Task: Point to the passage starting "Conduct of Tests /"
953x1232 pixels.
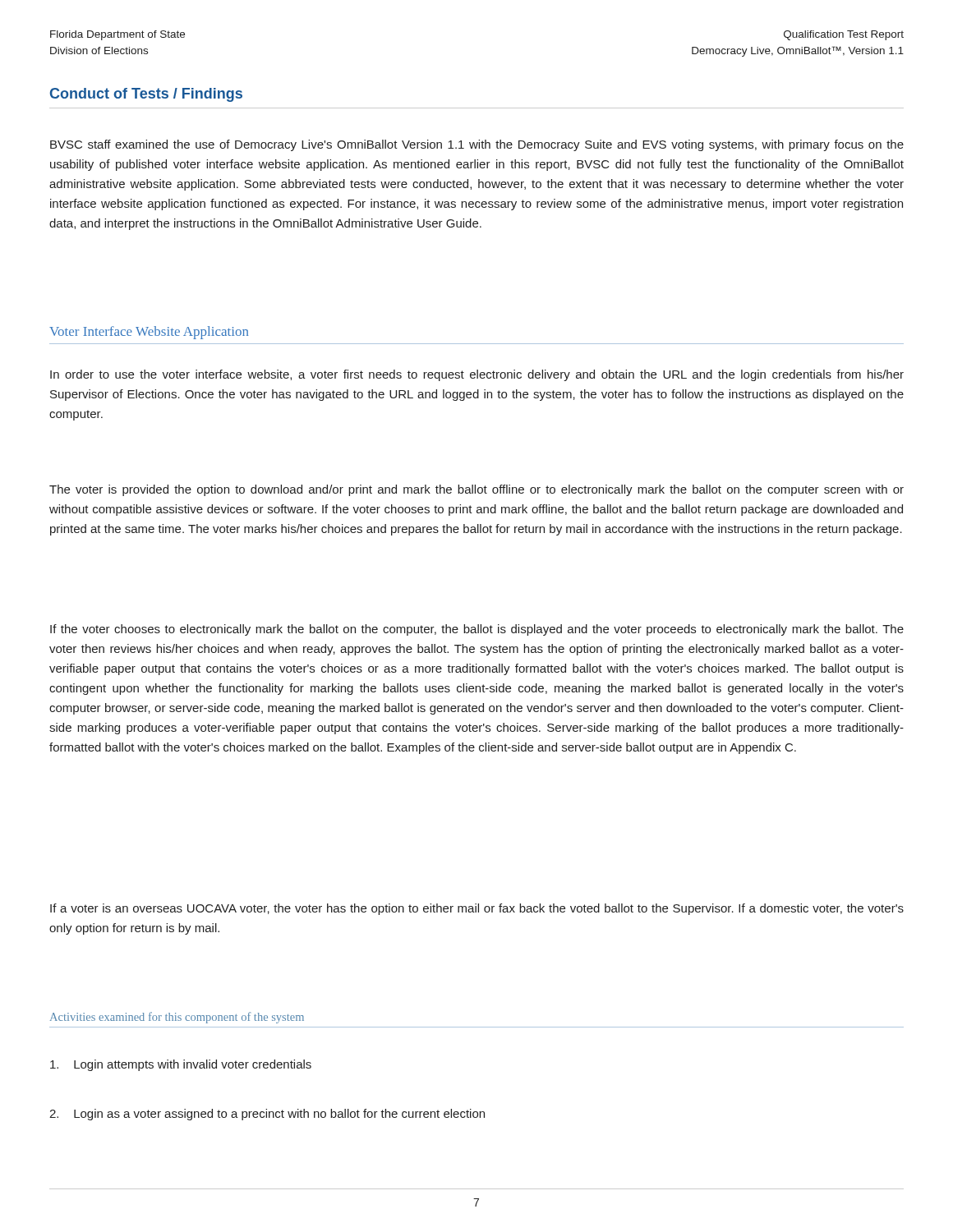Action: coord(146,95)
